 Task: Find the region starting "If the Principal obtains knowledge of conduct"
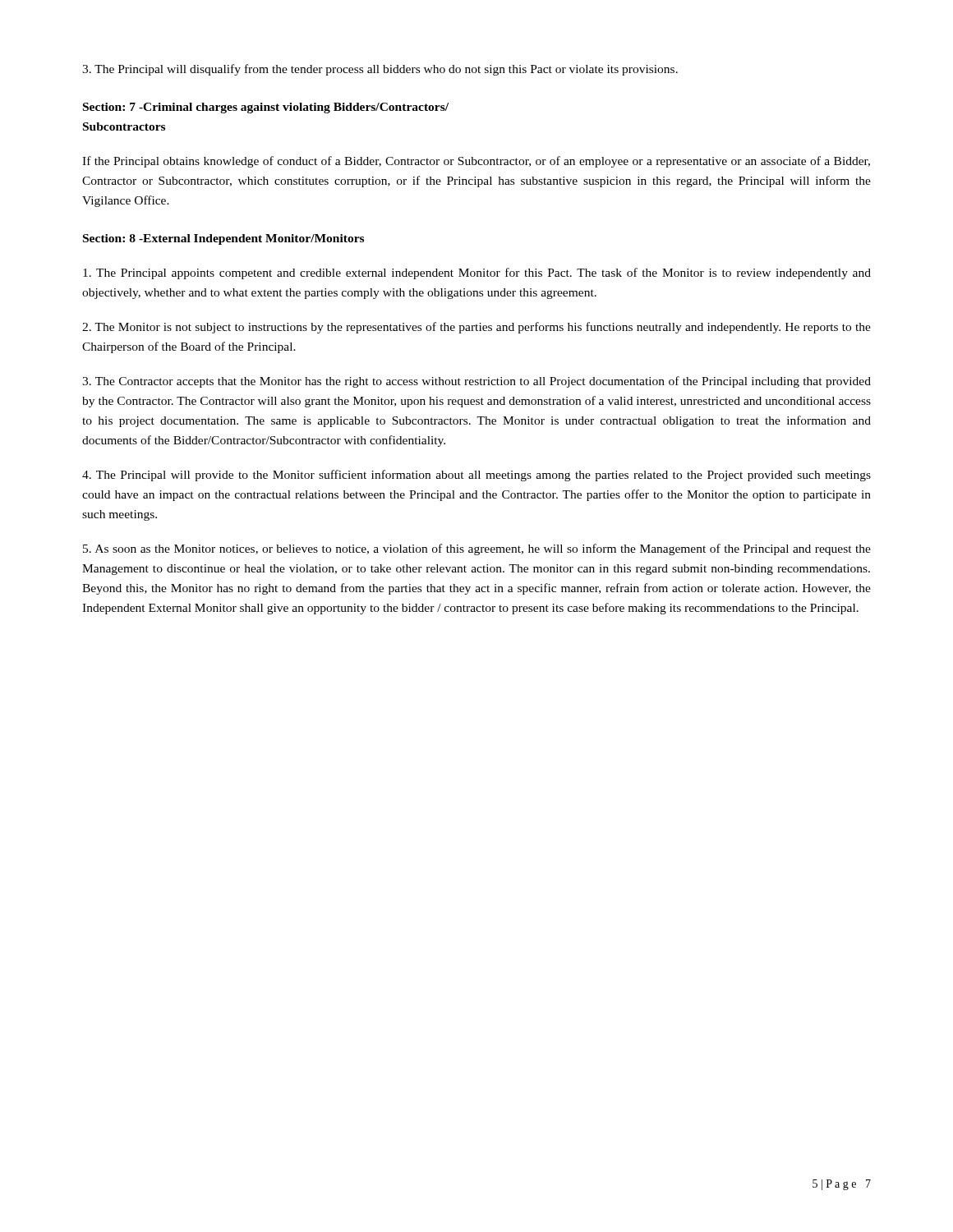click(476, 181)
